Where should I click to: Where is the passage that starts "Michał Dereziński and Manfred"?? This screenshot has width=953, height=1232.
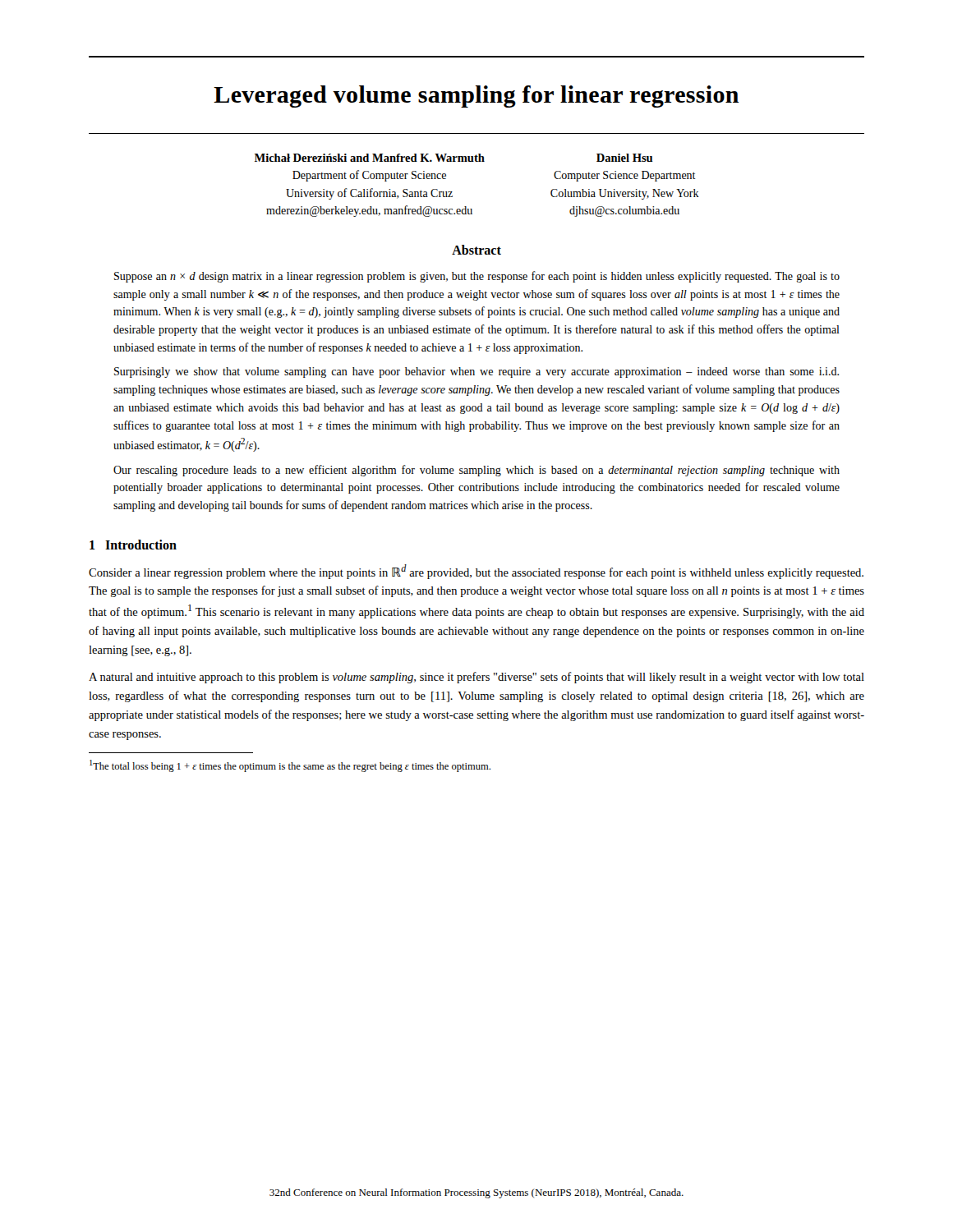point(453,158)
